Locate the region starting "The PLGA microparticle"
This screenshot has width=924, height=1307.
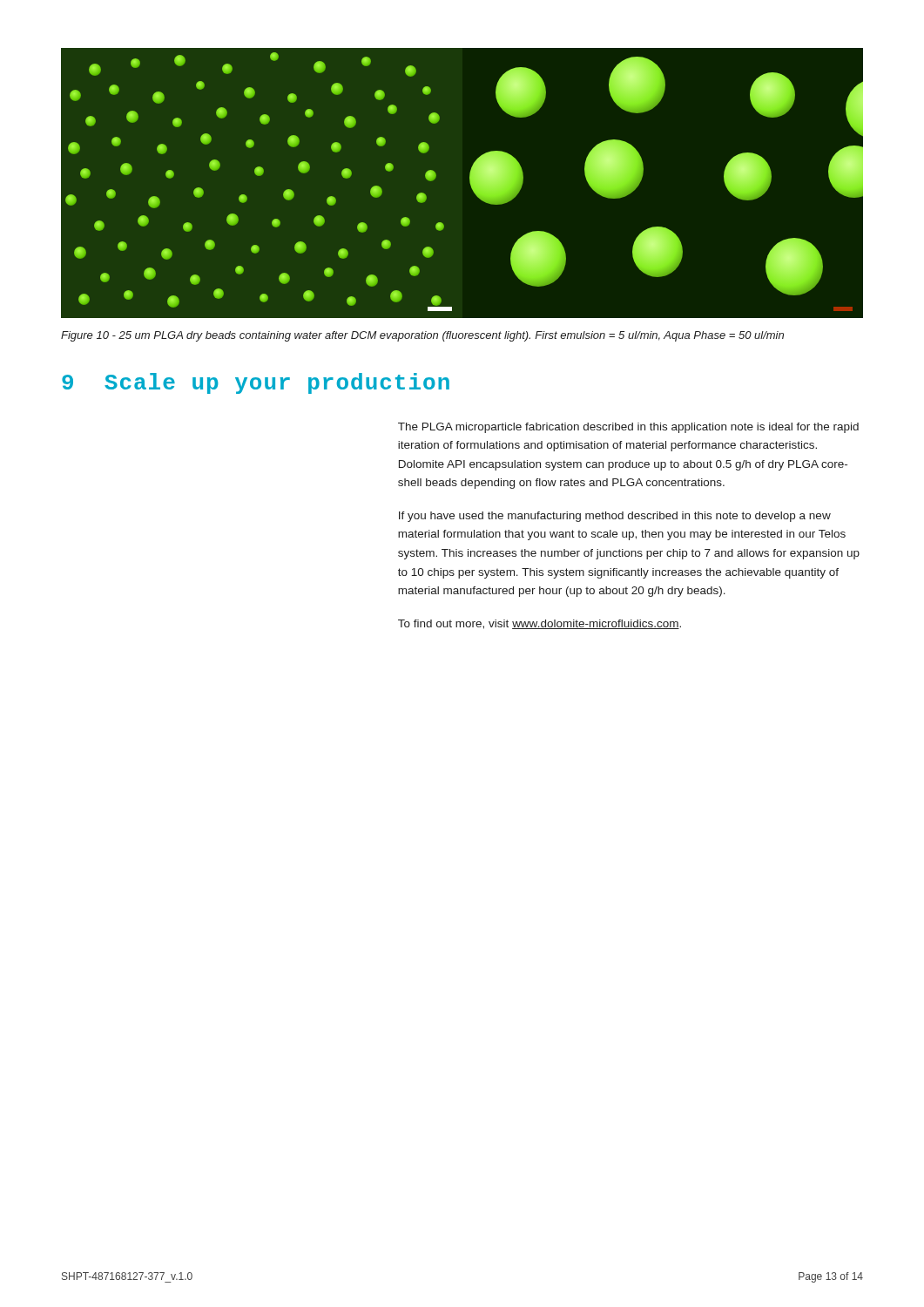point(630,455)
